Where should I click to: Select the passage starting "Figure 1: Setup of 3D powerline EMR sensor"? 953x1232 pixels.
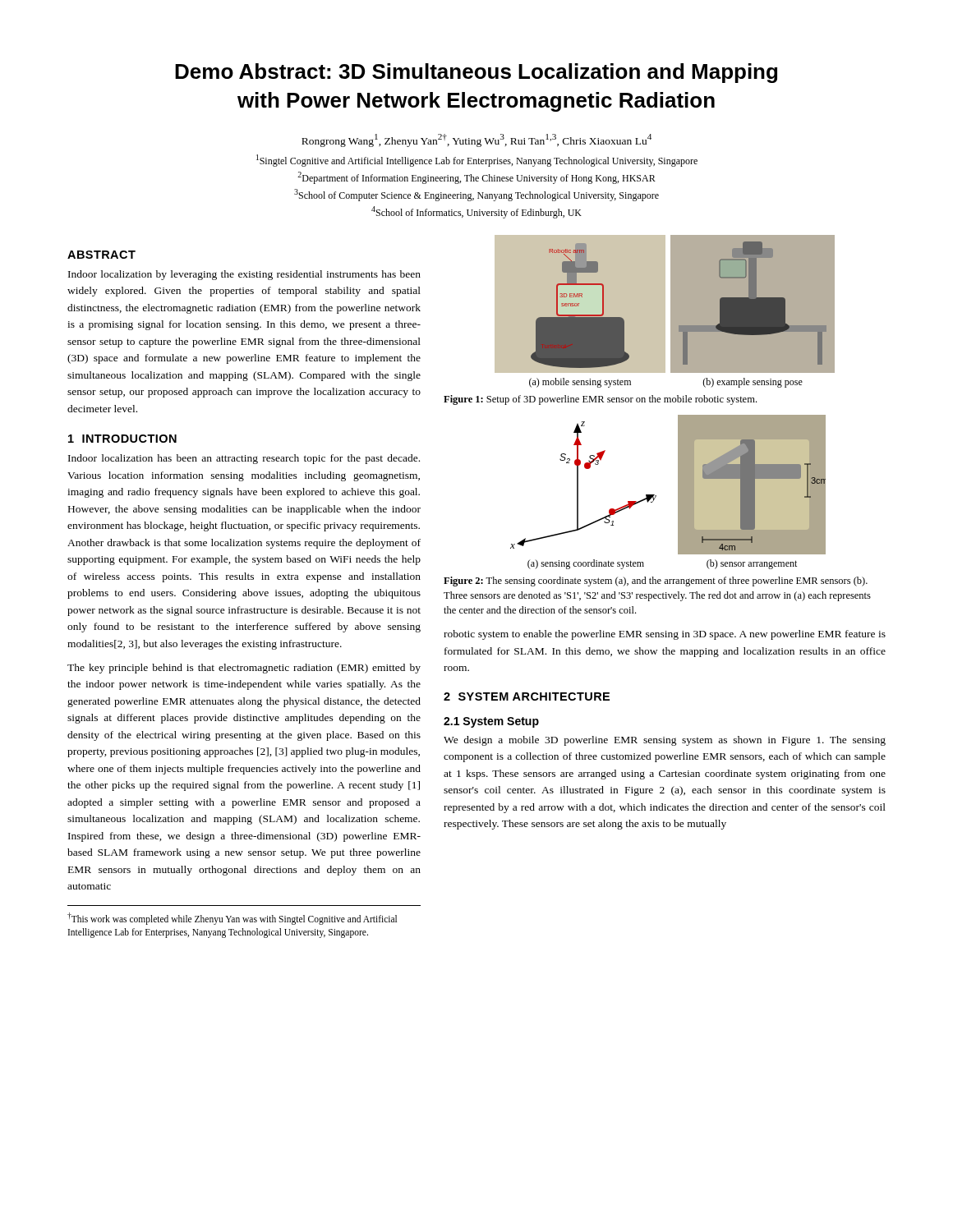point(601,399)
